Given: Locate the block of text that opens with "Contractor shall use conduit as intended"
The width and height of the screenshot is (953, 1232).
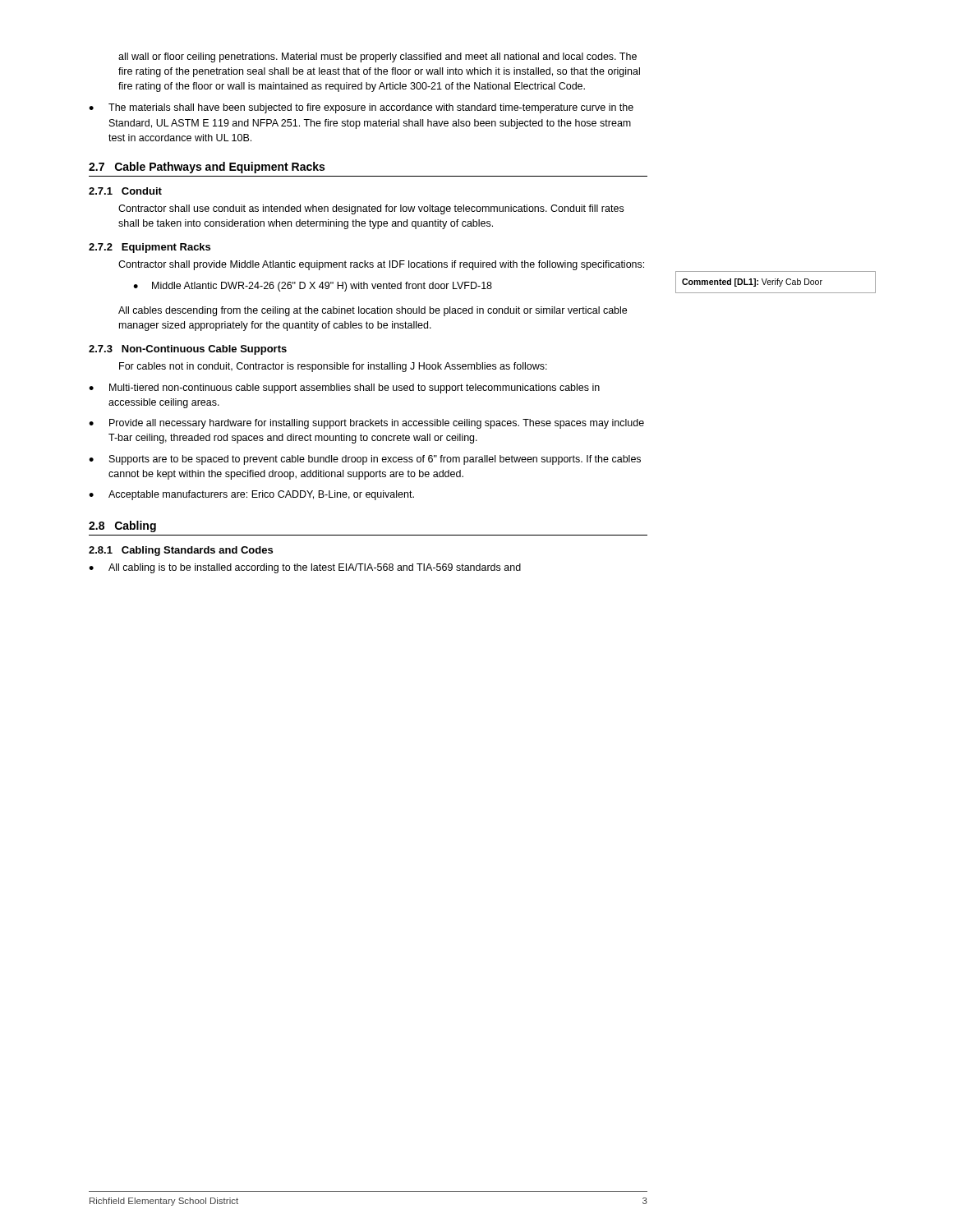Looking at the screenshot, I should [371, 216].
